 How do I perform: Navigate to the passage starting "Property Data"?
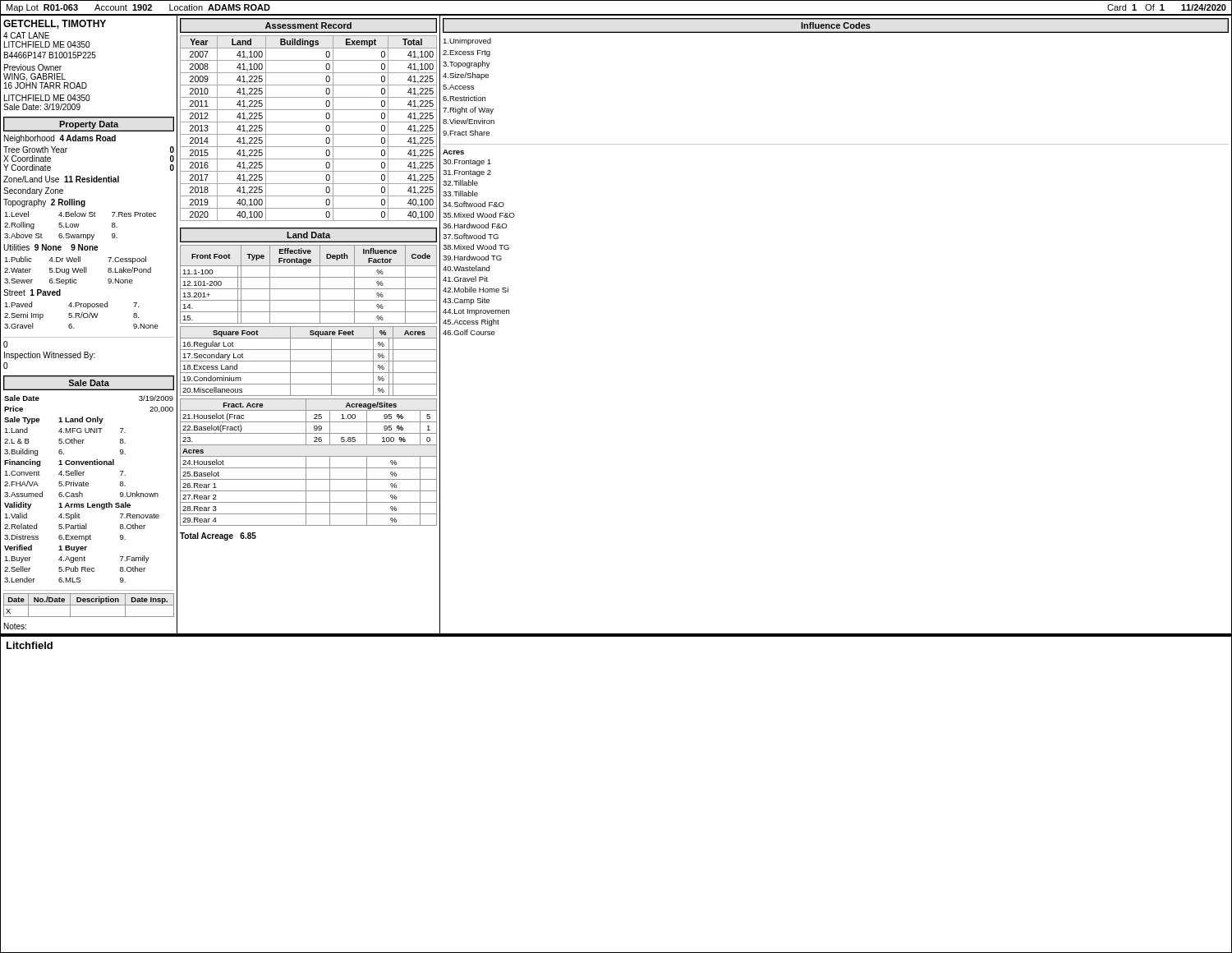(89, 124)
